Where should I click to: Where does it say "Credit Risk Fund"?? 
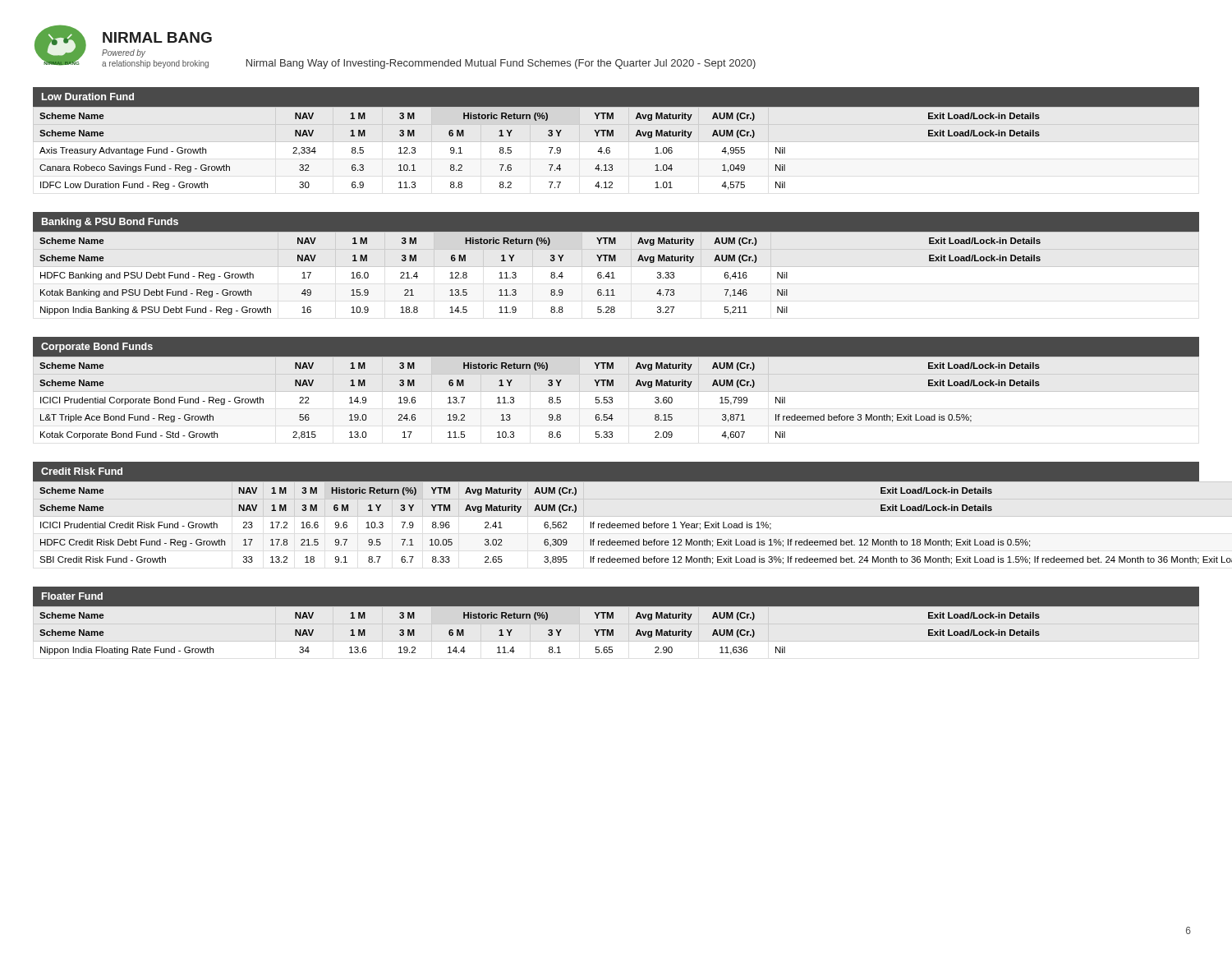click(82, 472)
